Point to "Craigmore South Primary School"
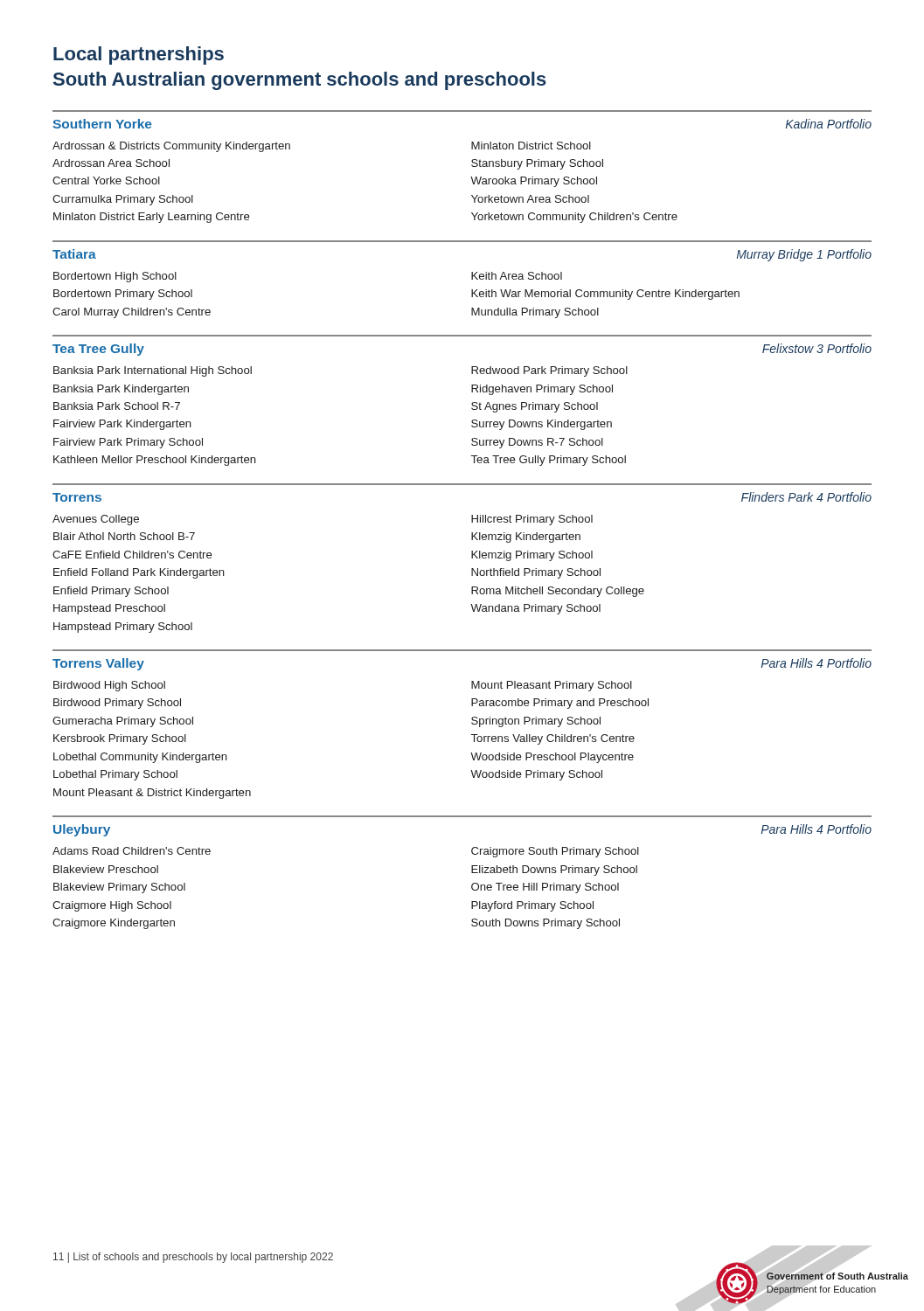The image size is (924, 1311). pos(555,851)
